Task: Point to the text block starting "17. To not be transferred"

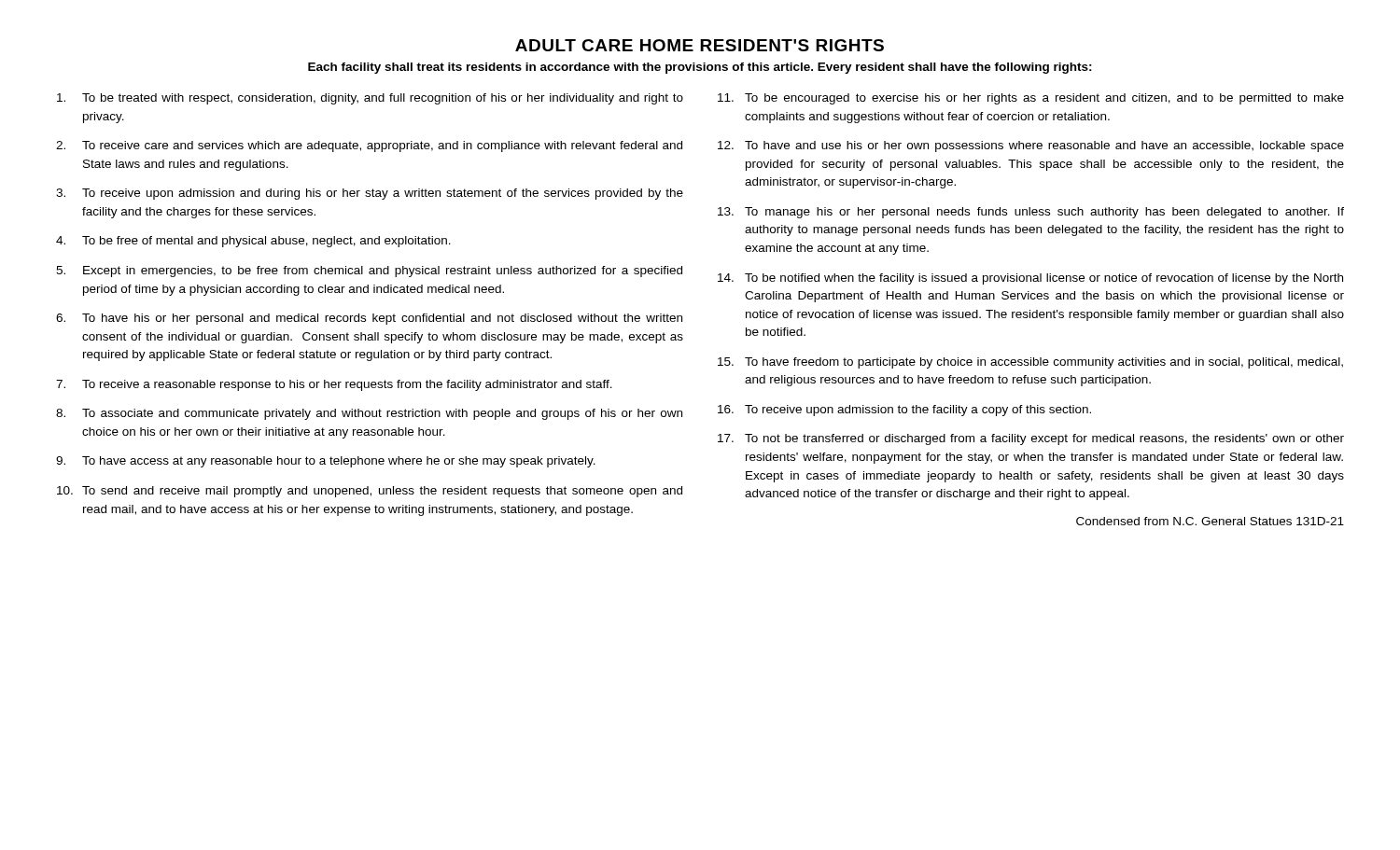Action: [1030, 466]
